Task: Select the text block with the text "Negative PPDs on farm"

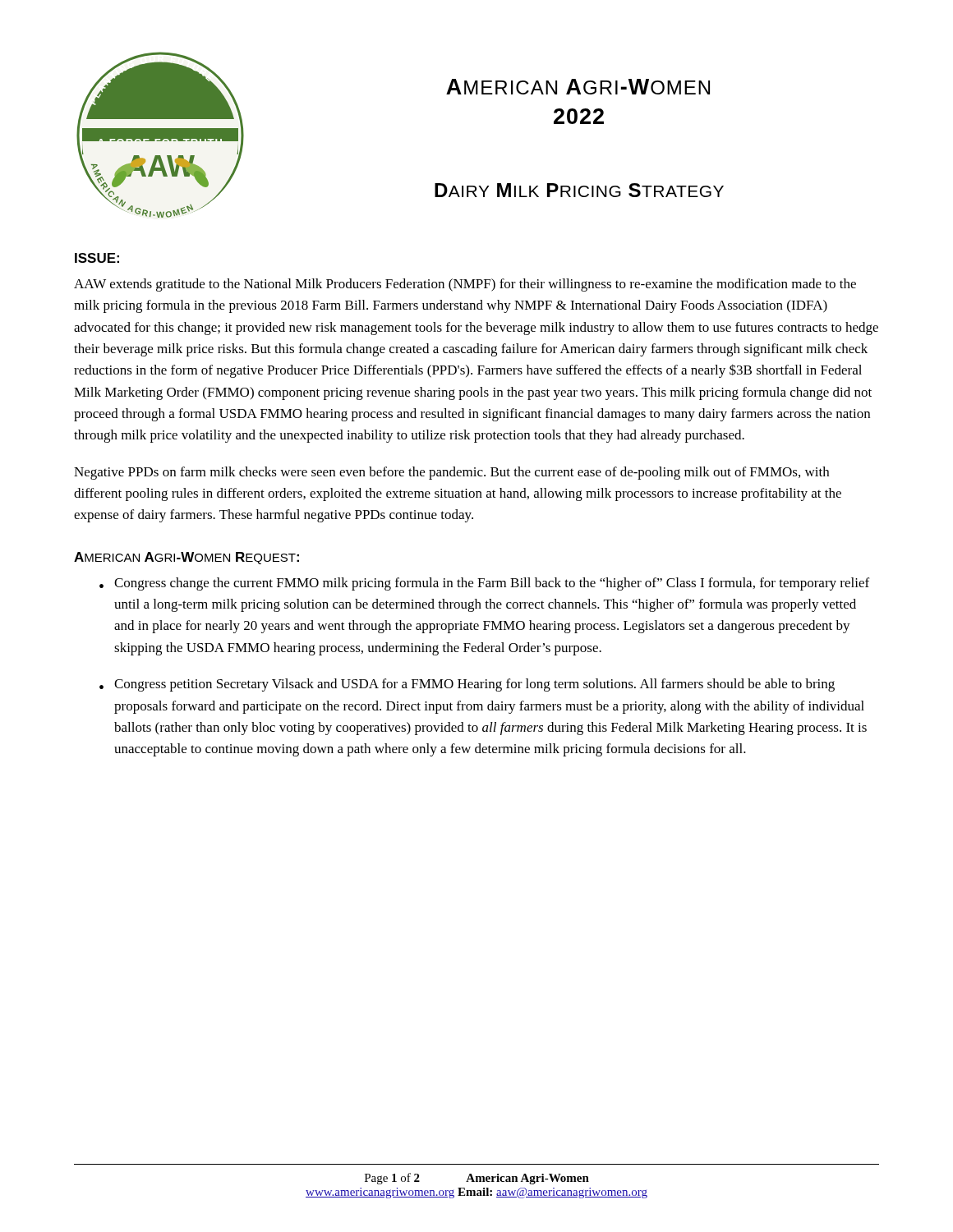Action: click(x=458, y=493)
